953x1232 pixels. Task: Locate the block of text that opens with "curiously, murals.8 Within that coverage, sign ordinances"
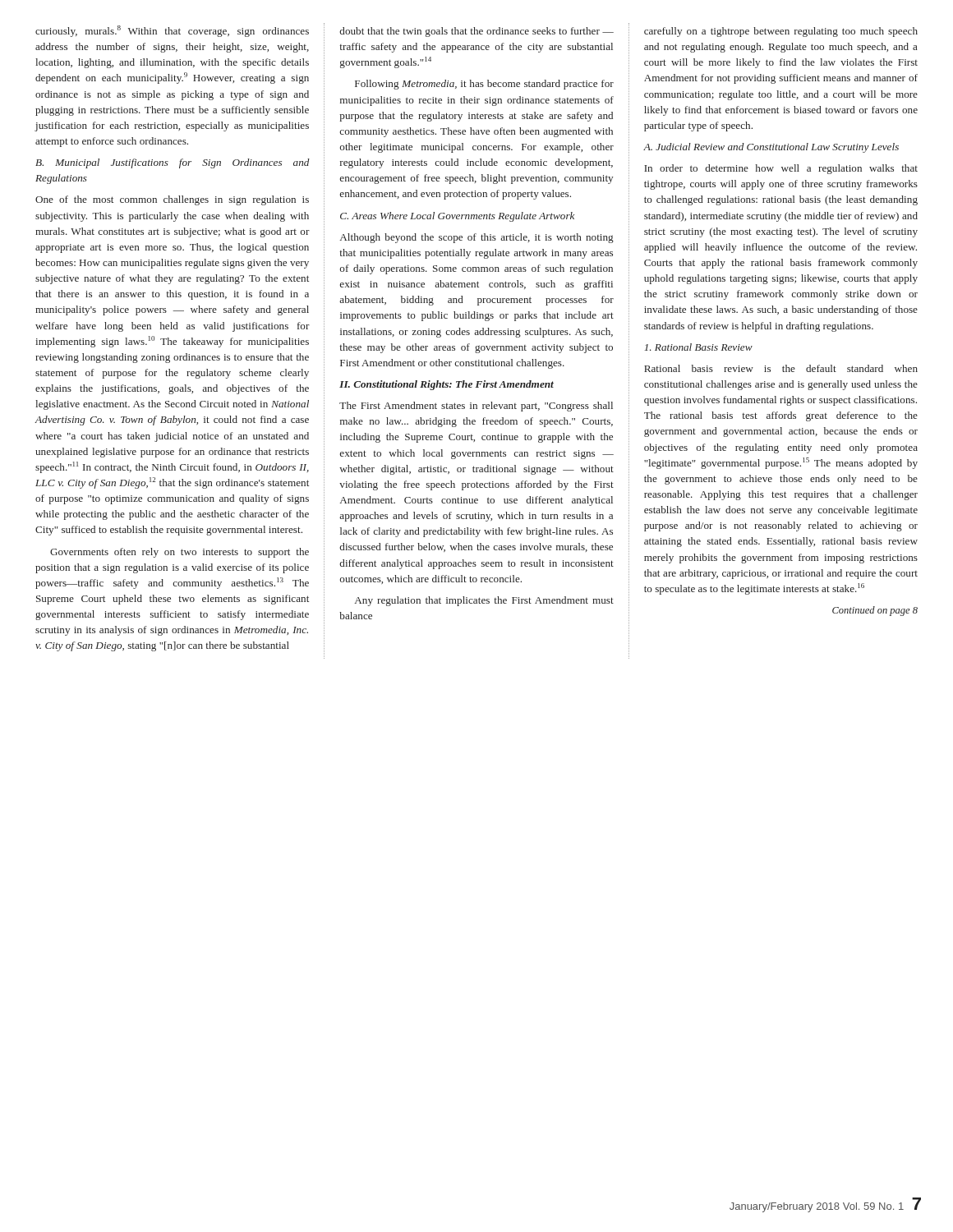(x=172, y=86)
